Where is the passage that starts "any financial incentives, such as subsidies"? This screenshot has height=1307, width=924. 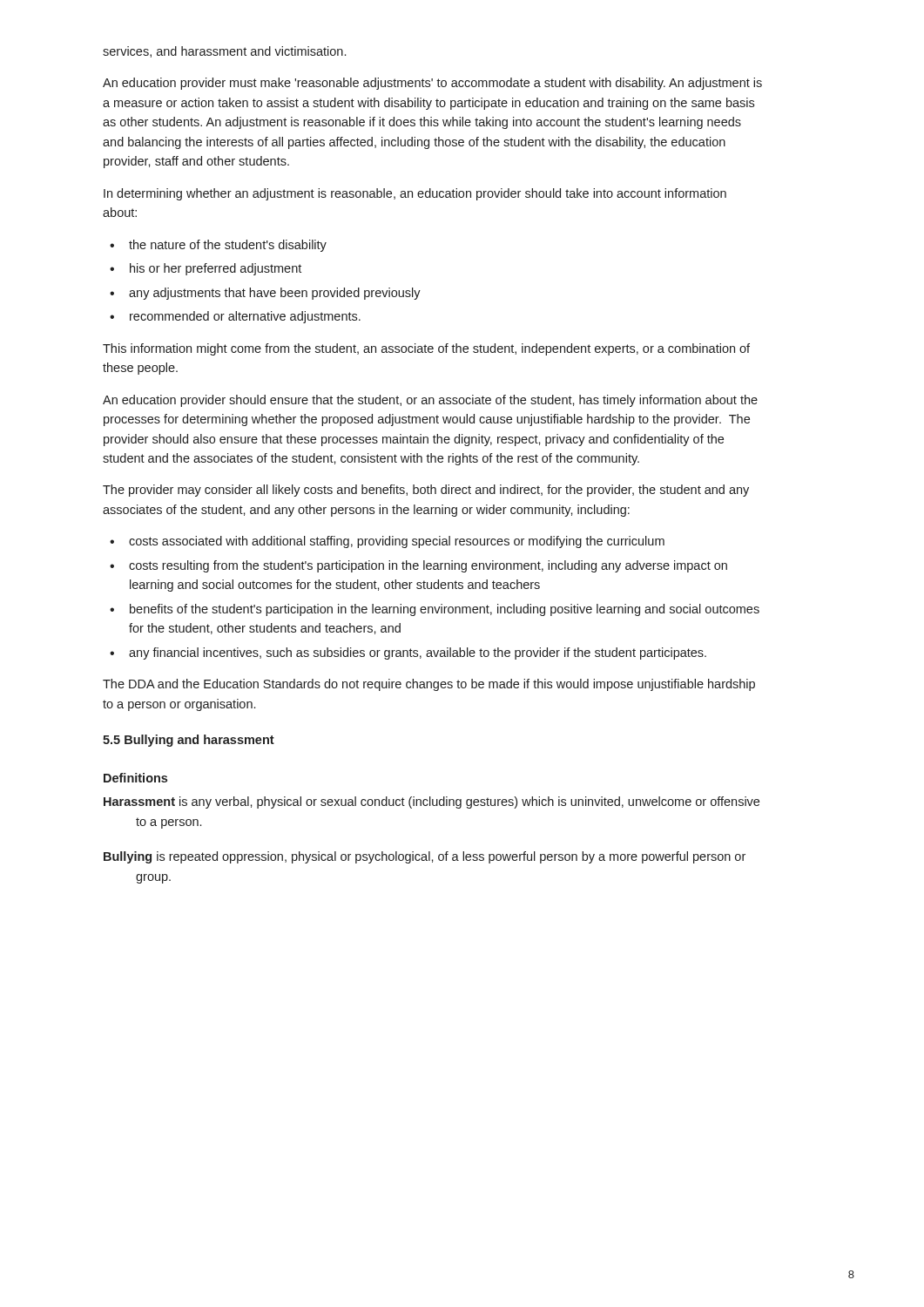pos(418,652)
